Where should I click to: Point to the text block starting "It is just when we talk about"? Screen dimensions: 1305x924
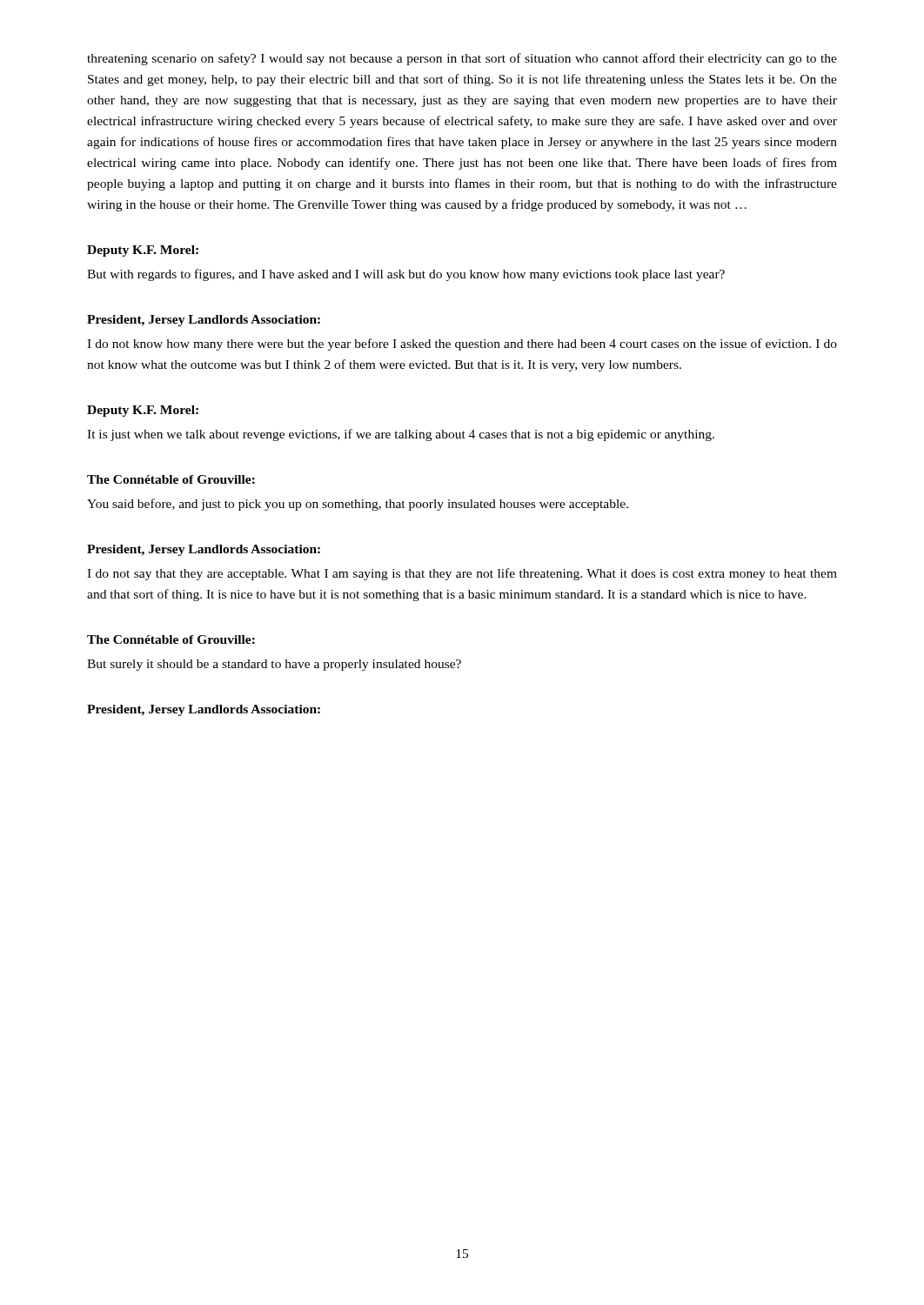point(401,434)
